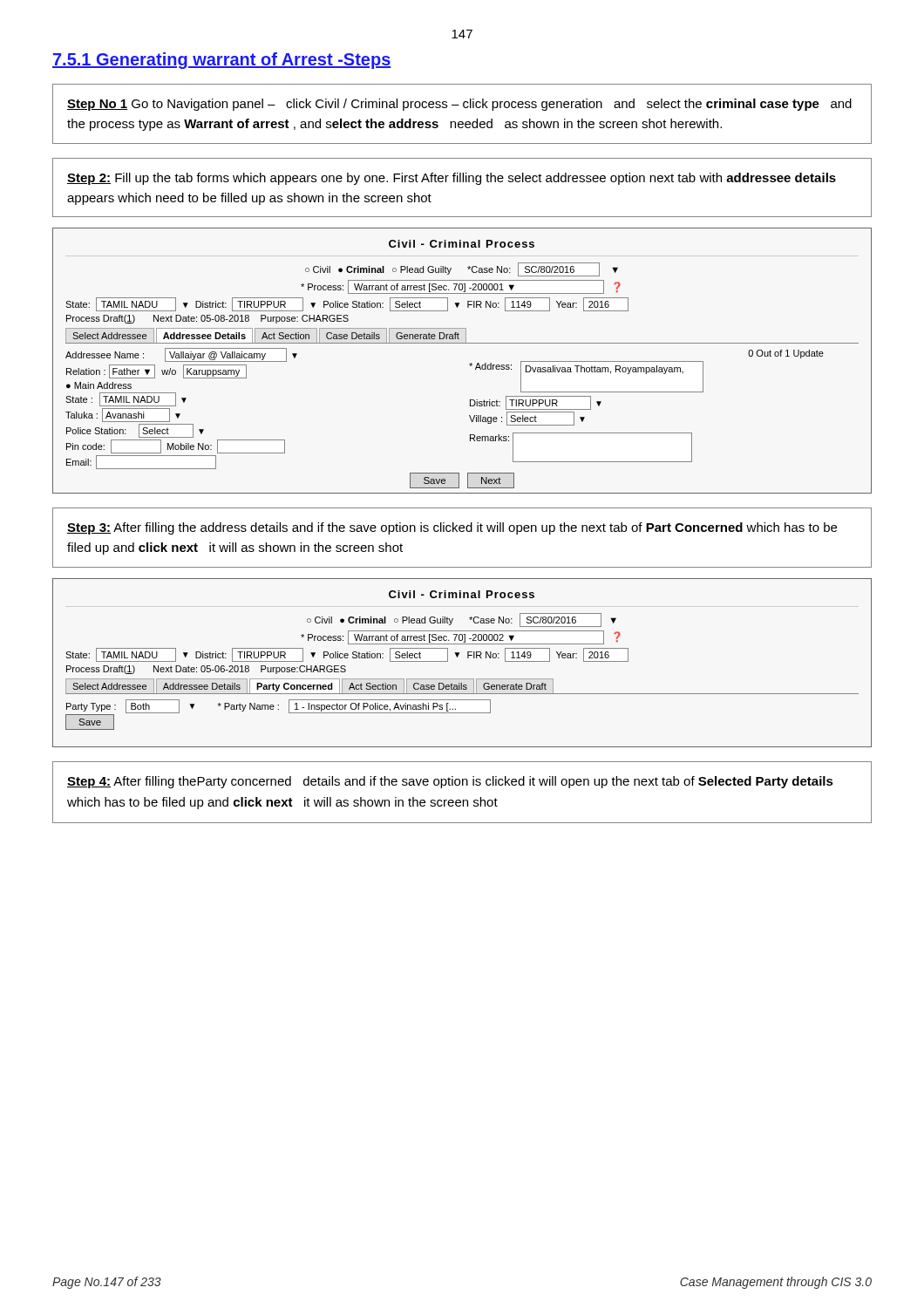
Task: Locate the text block that says "Step 3: After filling the"
Action: (452, 537)
